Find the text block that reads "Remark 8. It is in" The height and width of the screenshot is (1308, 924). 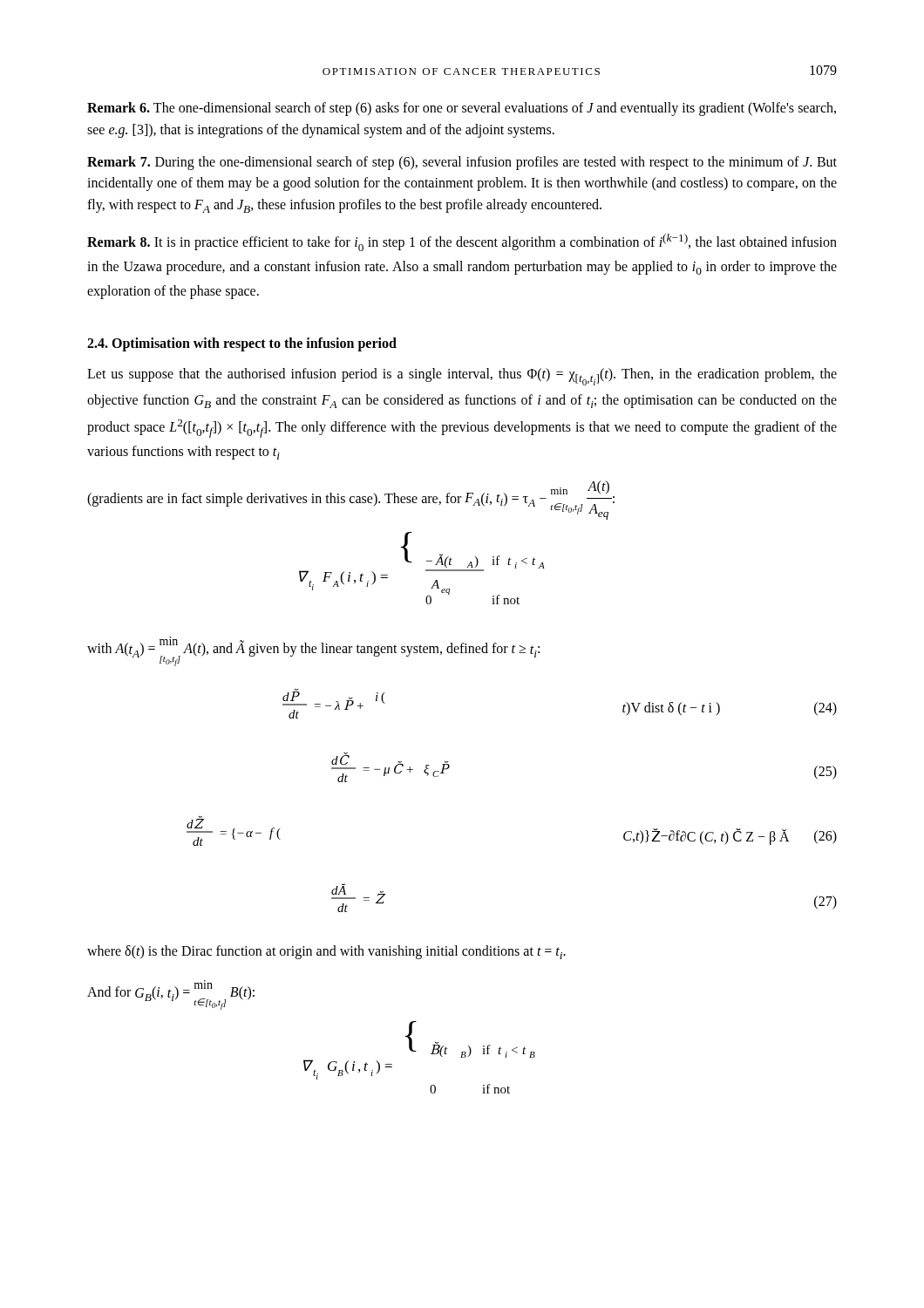click(x=462, y=266)
